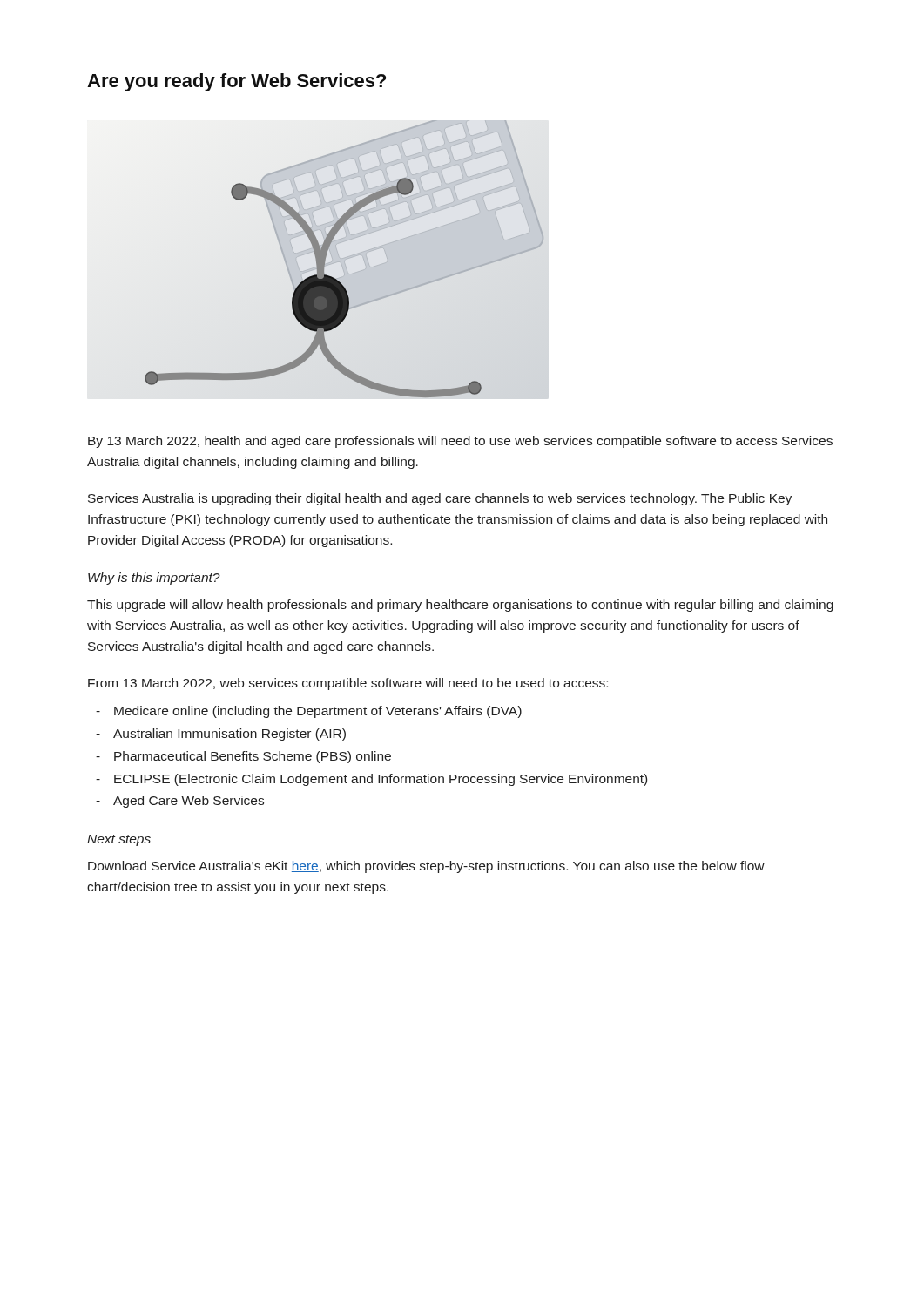Viewport: 924px width, 1307px height.
Task: Navigate to the element starting "Services Australia is upgrading their digital"
Action: (x=458, y=519)
